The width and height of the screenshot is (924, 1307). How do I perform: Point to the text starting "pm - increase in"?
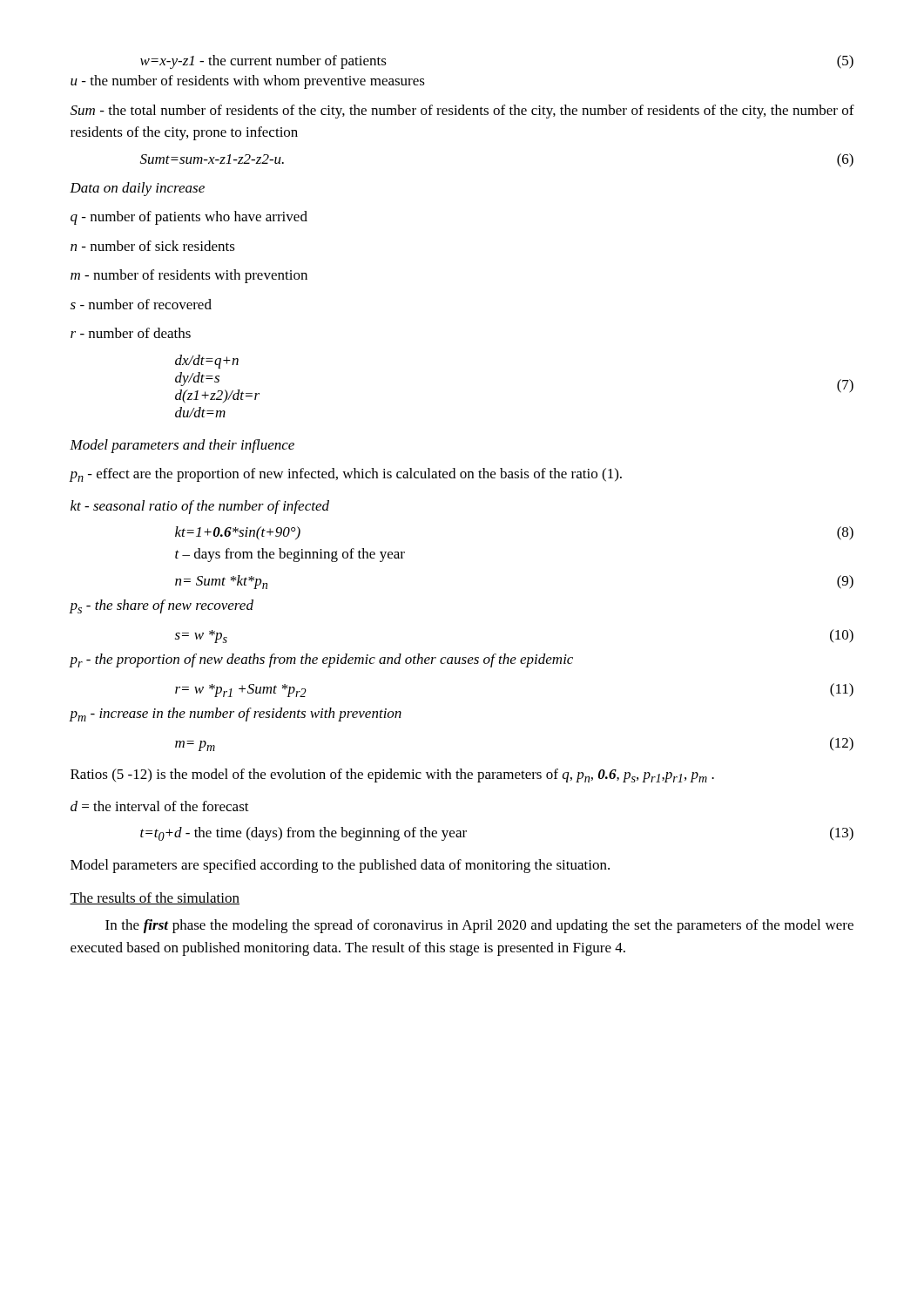236,715
